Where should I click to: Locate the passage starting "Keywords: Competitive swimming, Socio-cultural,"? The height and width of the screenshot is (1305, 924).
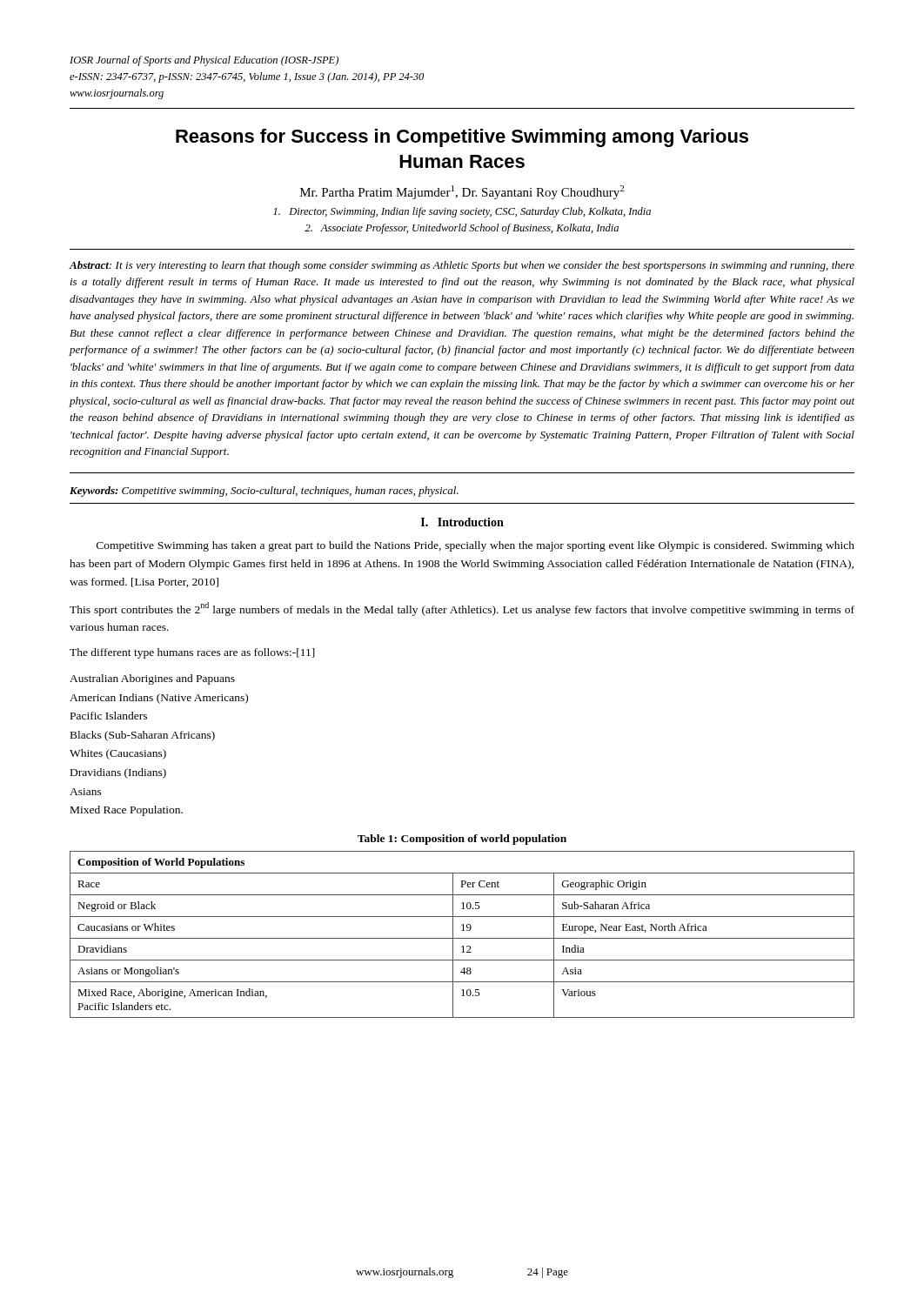tap(264, 490)
